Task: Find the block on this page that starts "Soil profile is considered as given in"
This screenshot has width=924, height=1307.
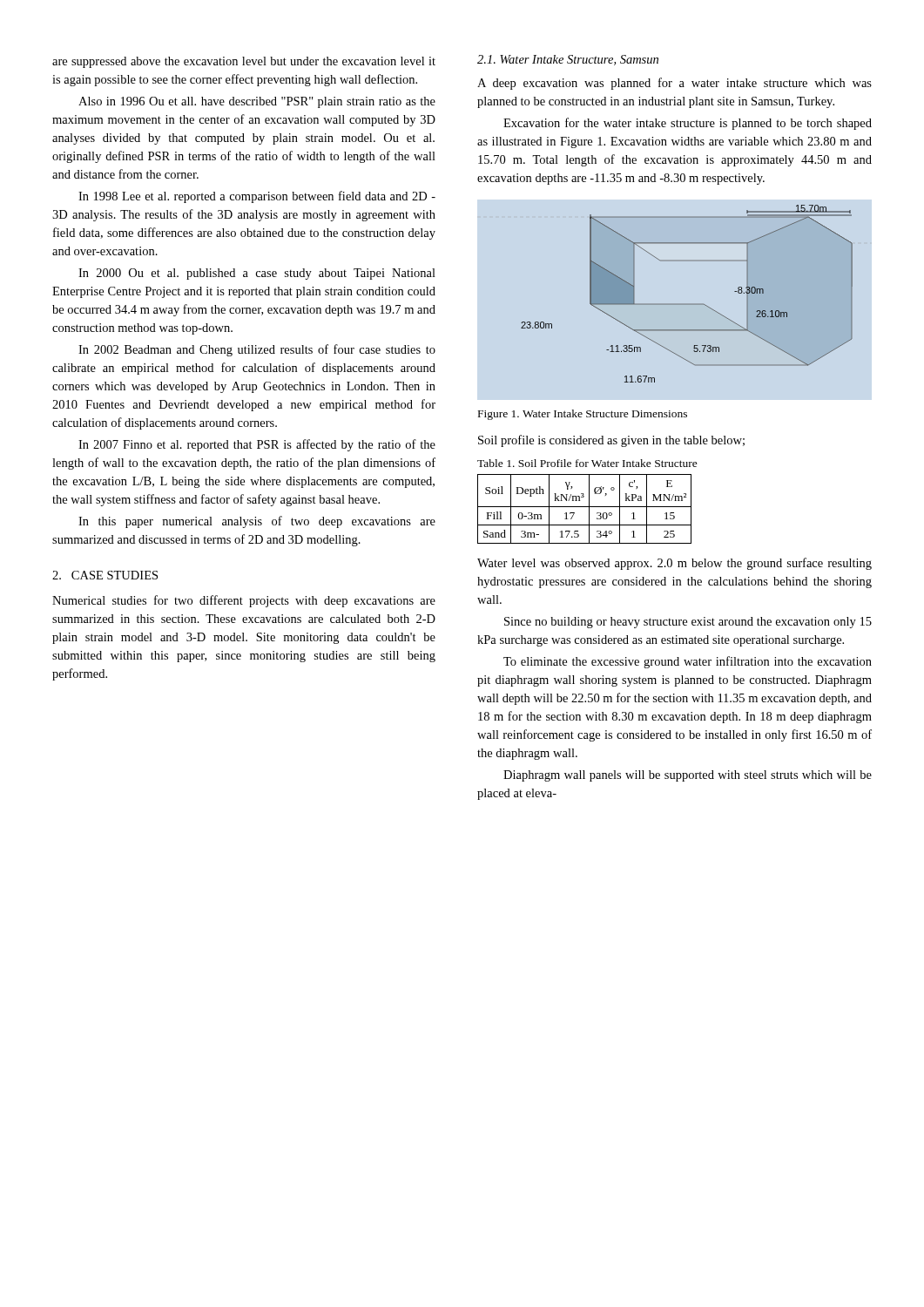Action: (674, 441)
